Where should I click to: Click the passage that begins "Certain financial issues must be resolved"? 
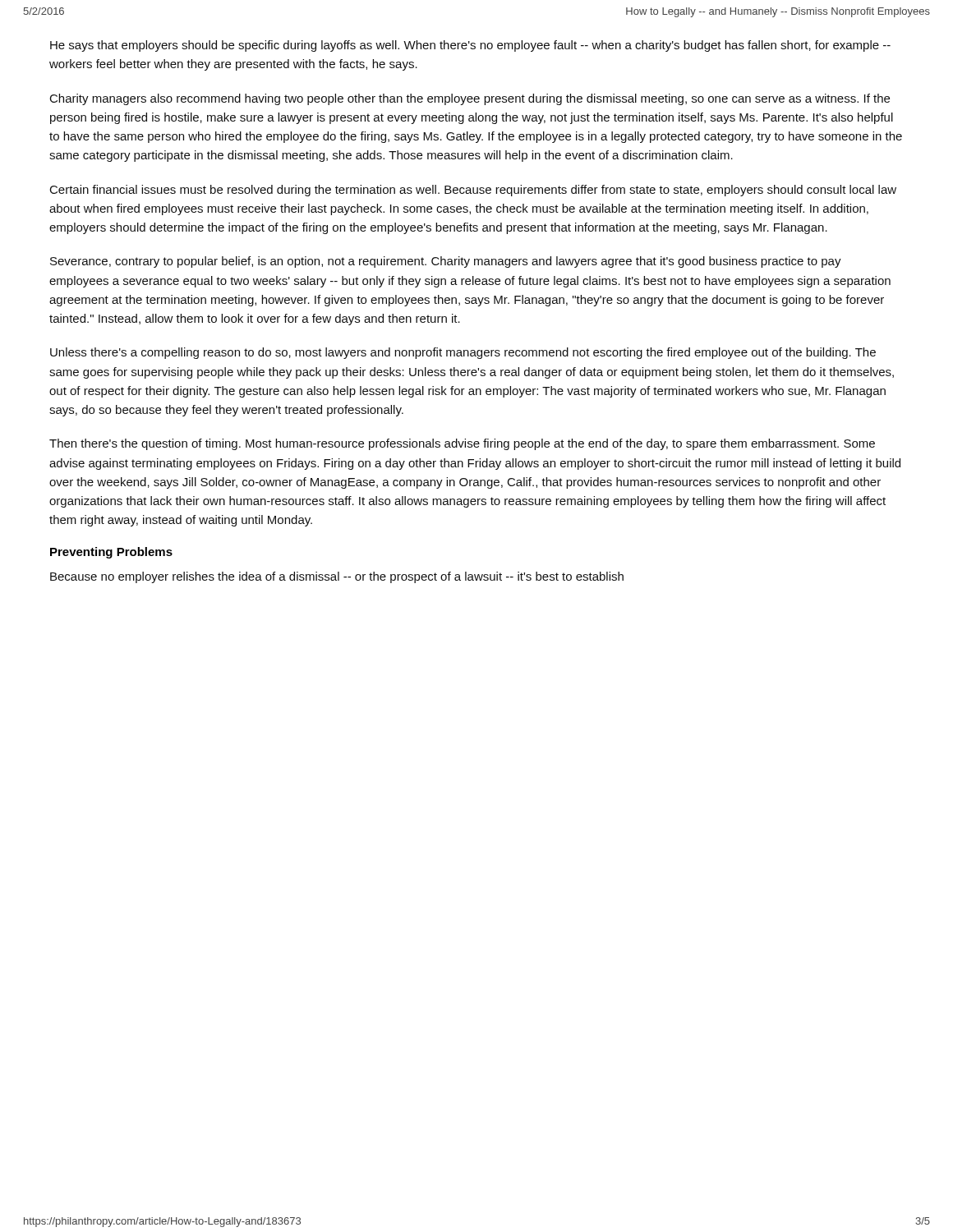473,208
